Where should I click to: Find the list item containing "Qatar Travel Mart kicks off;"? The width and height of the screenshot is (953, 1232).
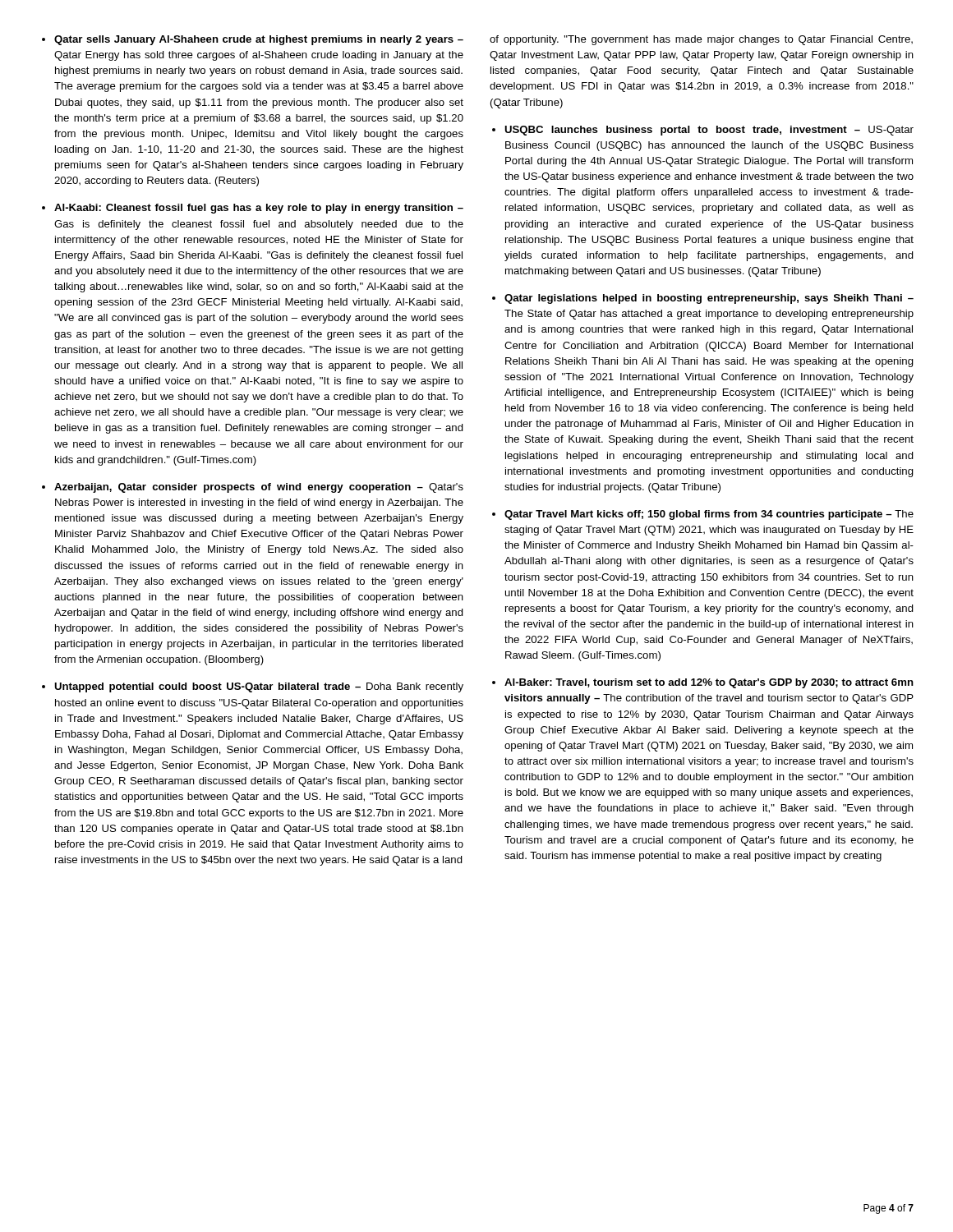click(709, 584)
